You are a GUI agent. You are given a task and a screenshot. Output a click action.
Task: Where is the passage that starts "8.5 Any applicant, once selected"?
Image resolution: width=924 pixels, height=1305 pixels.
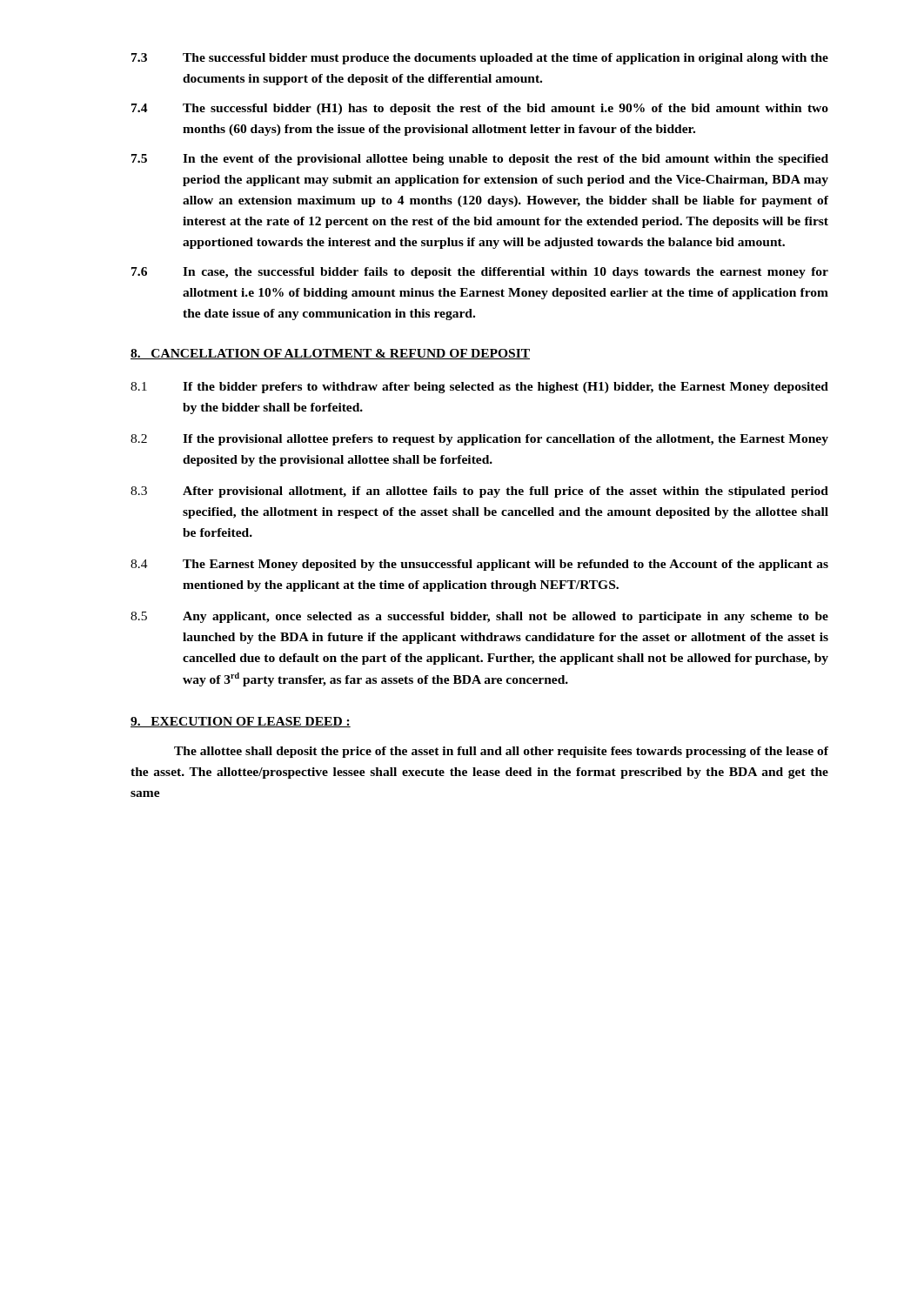coord(479,648)
